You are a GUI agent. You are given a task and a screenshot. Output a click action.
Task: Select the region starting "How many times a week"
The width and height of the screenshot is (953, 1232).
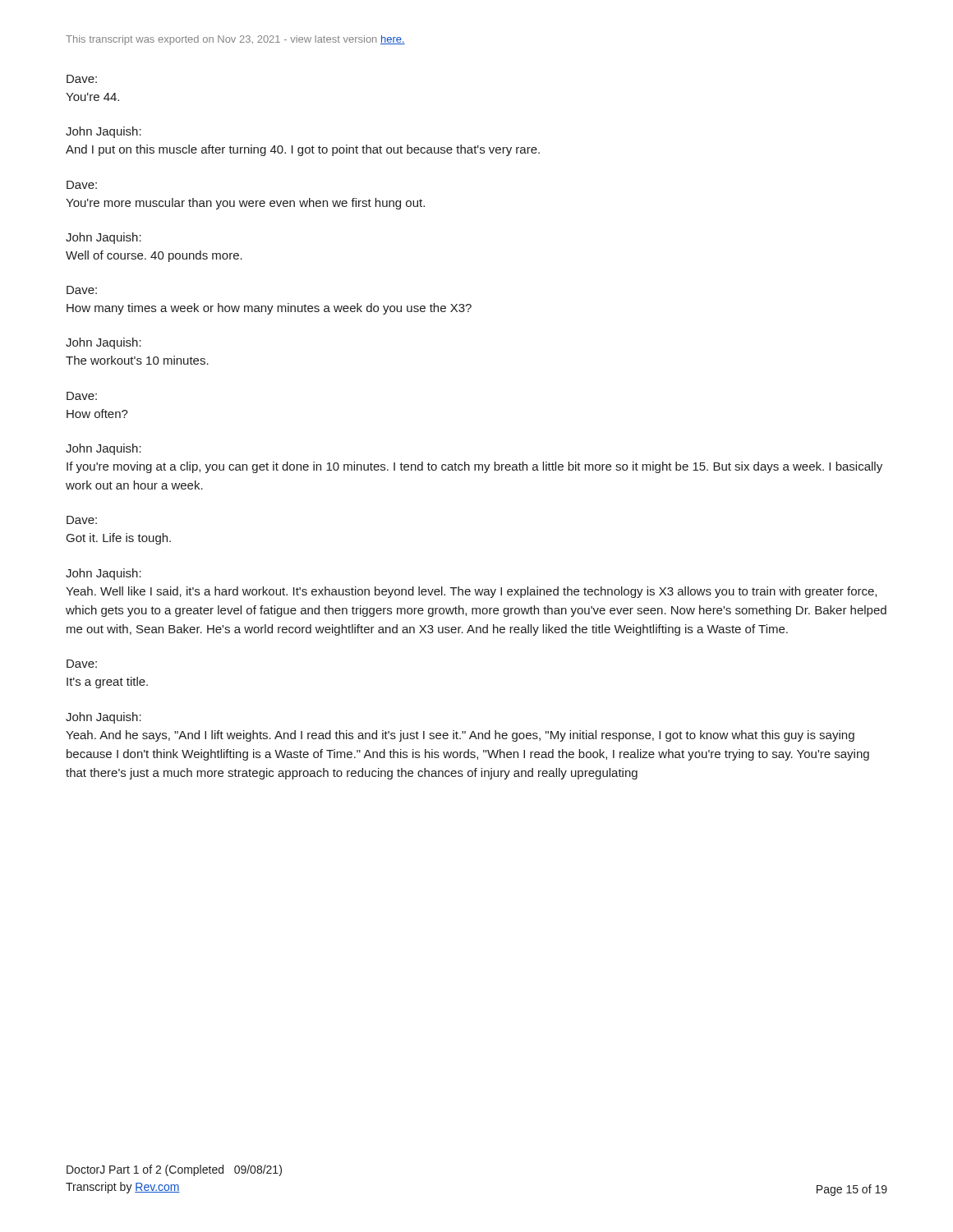[269, 308]
